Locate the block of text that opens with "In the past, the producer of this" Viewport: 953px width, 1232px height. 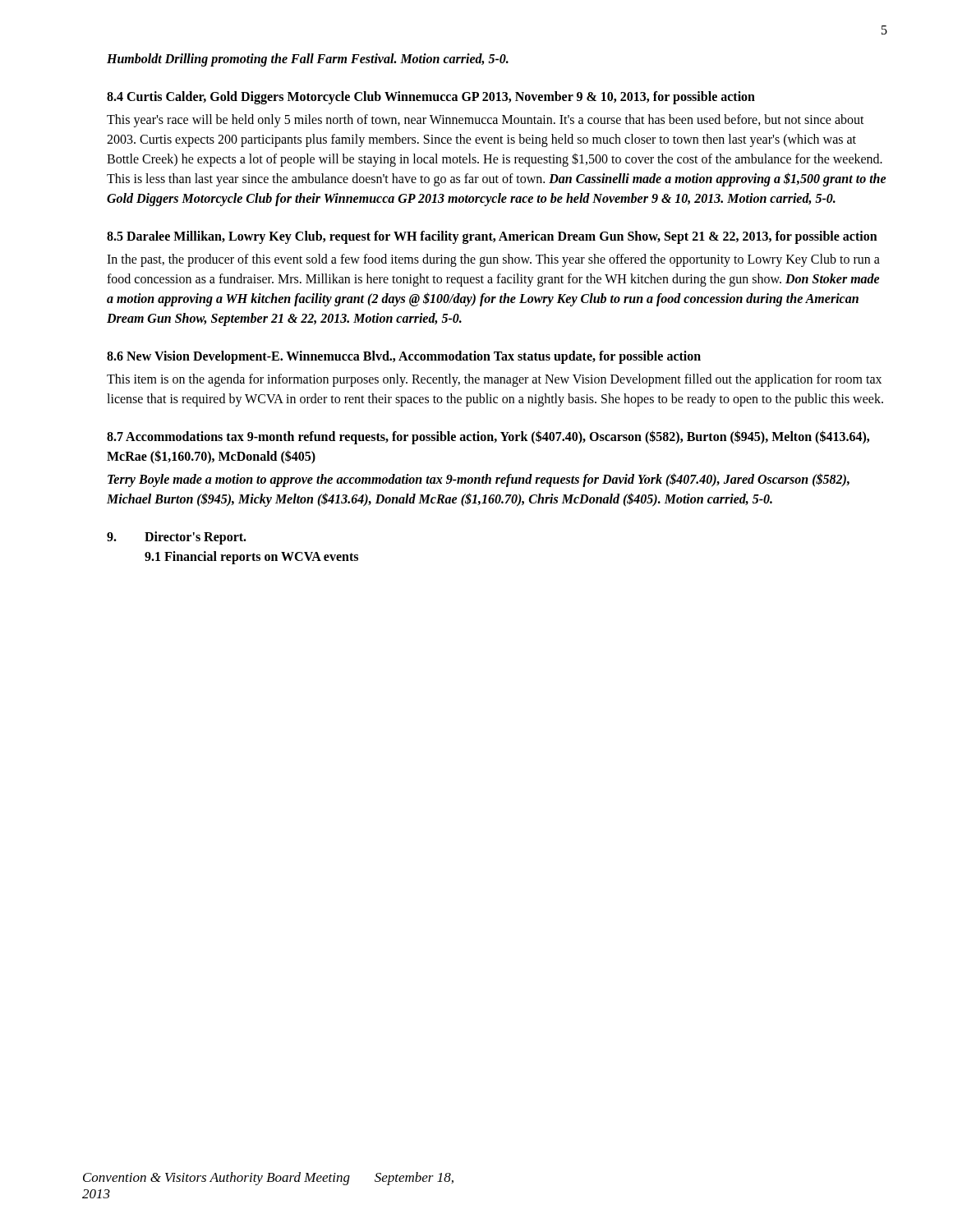493,289
